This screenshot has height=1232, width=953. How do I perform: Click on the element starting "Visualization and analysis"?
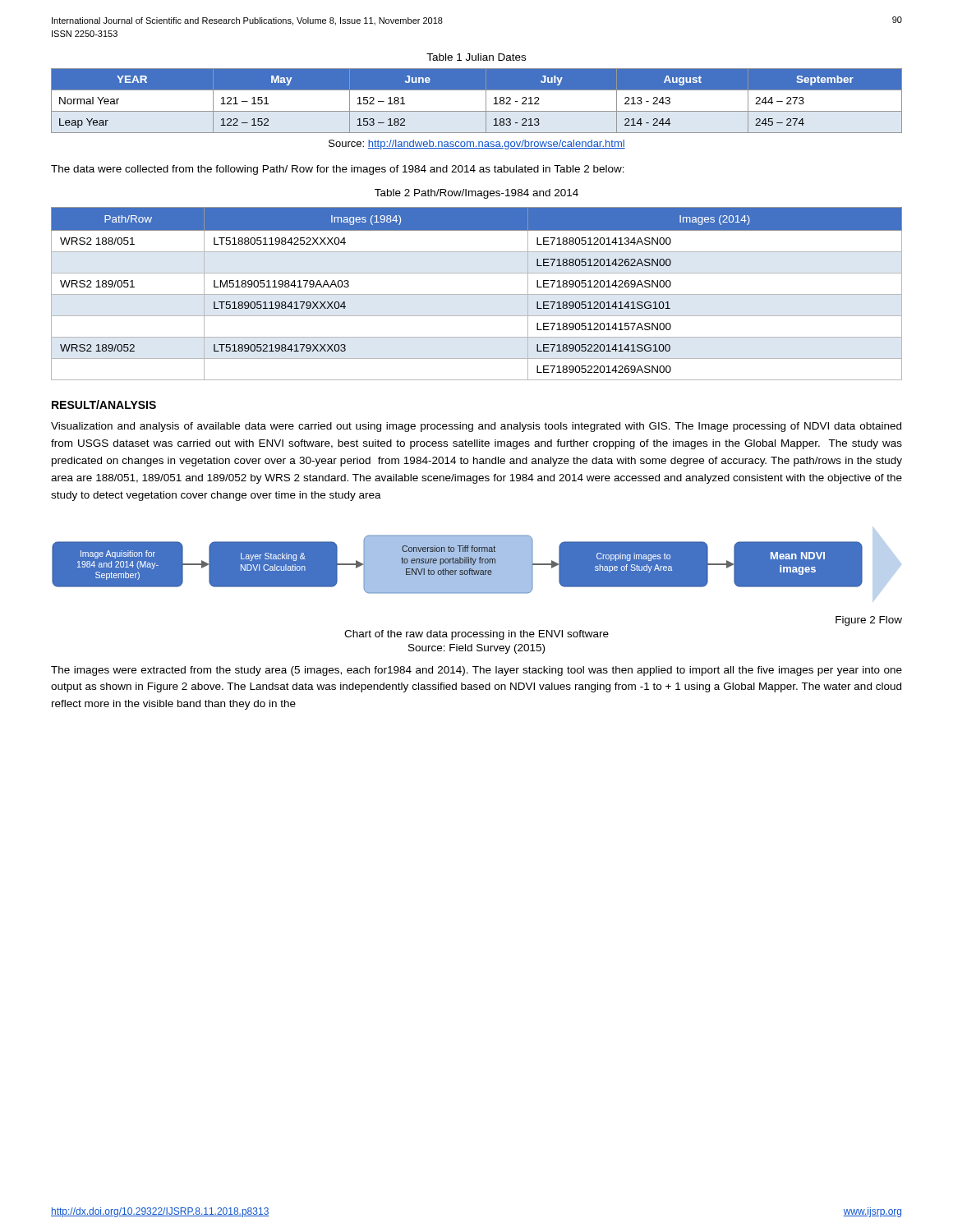pos(476,460)
